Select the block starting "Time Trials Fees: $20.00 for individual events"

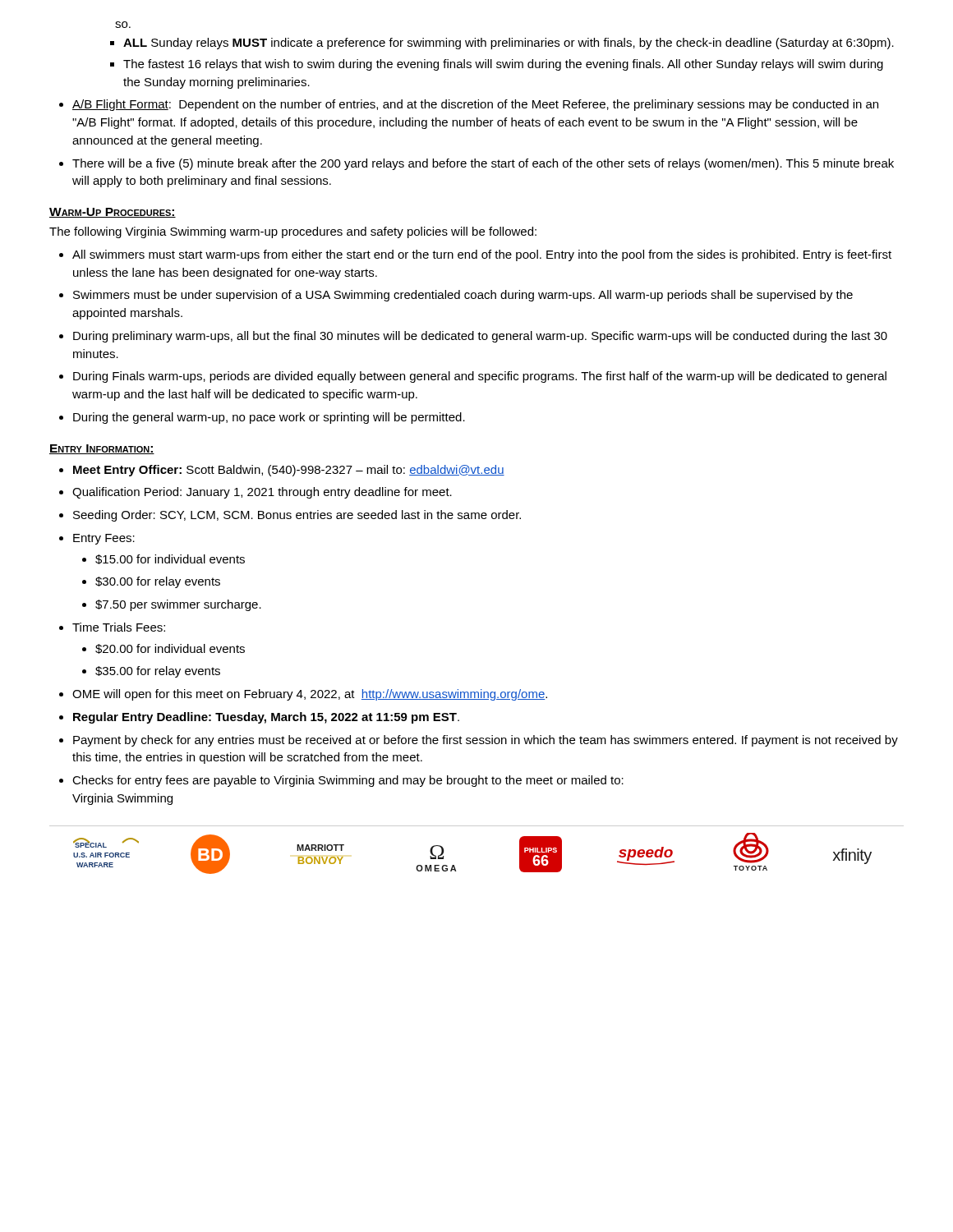click(119, 627)
